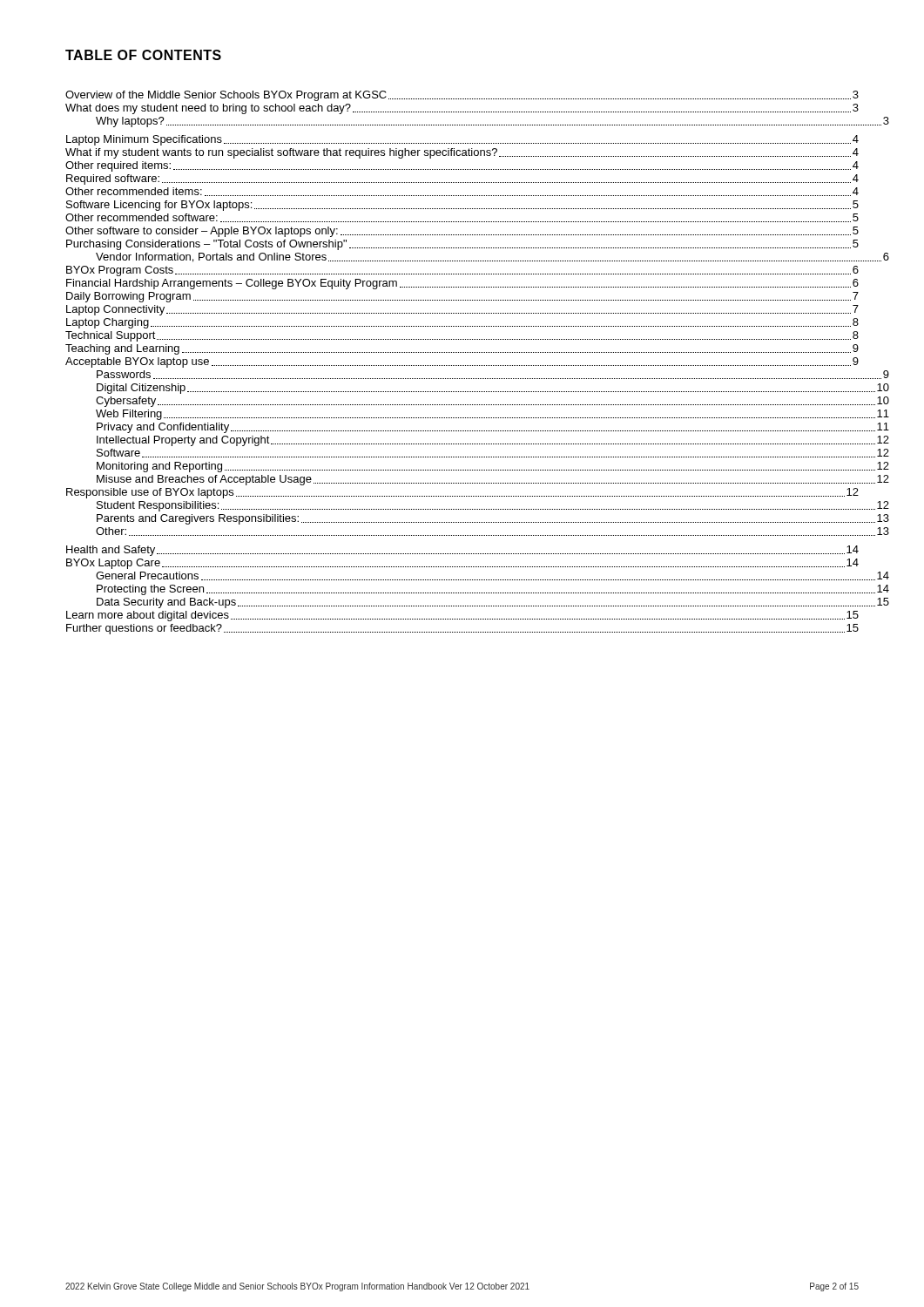Find the list item that says "Software 12"
Image resolution: width=924 pixels, height=1307 pixels.
point(492,453)
